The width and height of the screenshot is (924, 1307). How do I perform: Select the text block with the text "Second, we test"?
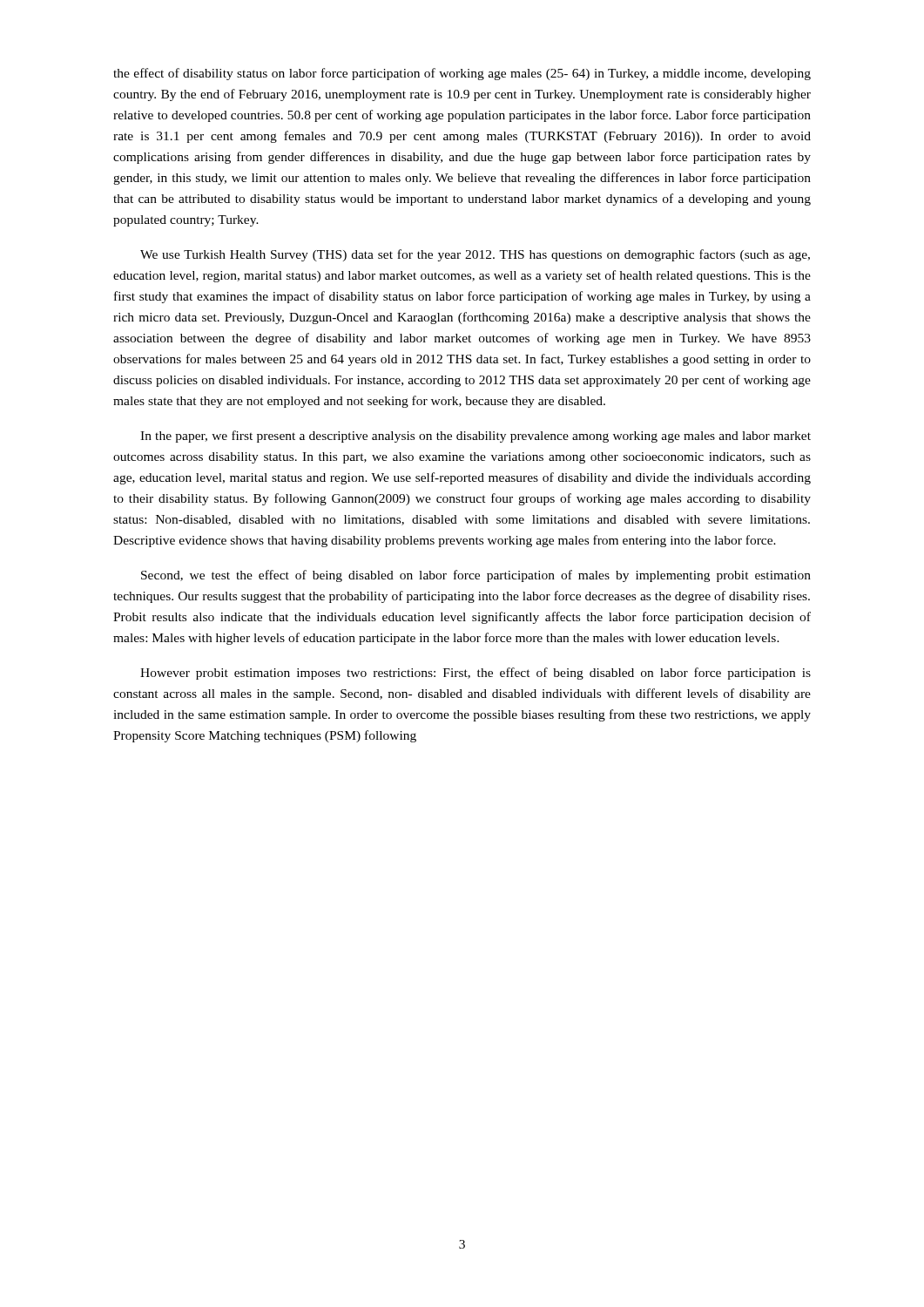462,607
